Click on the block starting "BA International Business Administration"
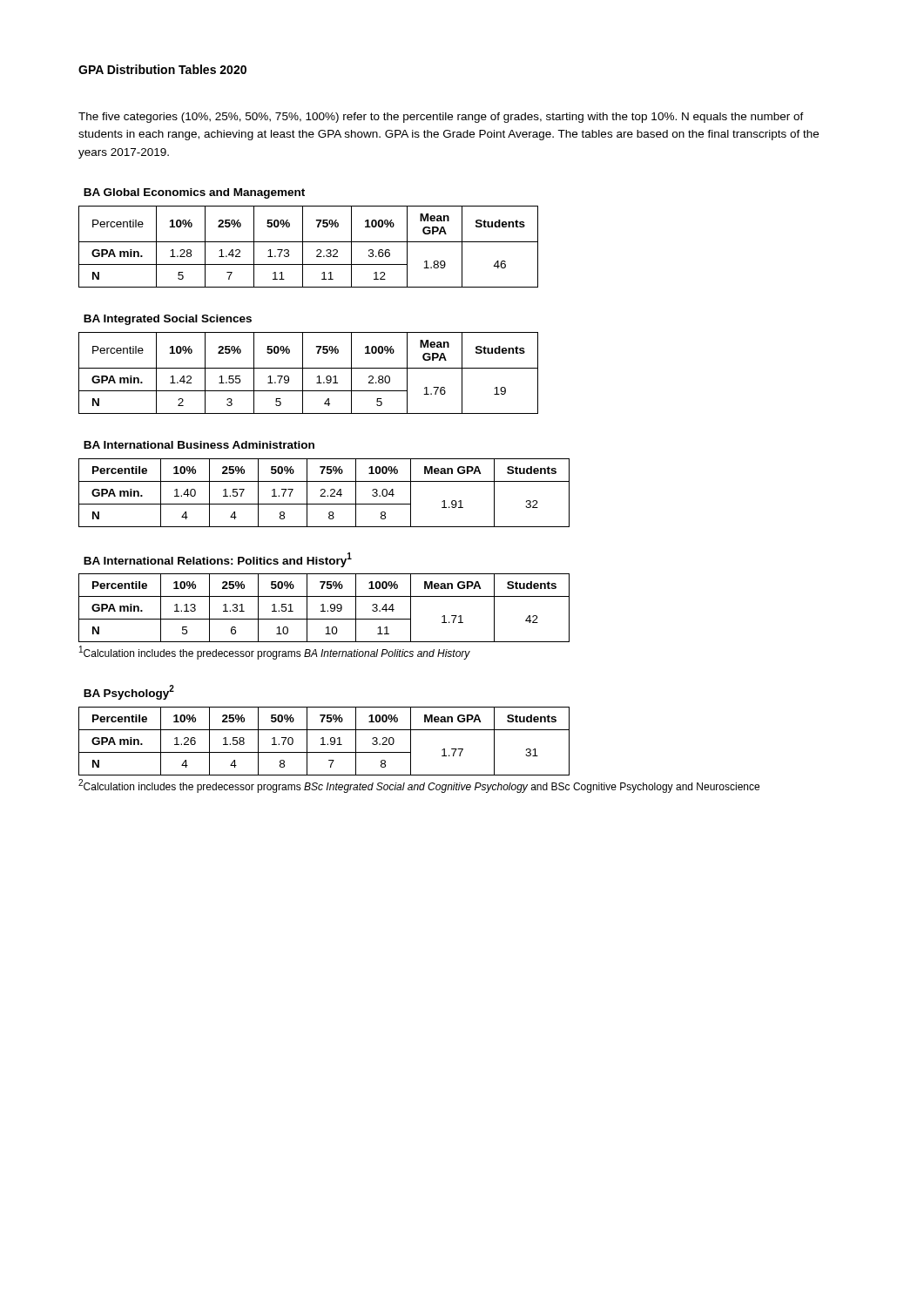Image resolution: width=924 pixels, height=1307 pixels. (198, 445)
